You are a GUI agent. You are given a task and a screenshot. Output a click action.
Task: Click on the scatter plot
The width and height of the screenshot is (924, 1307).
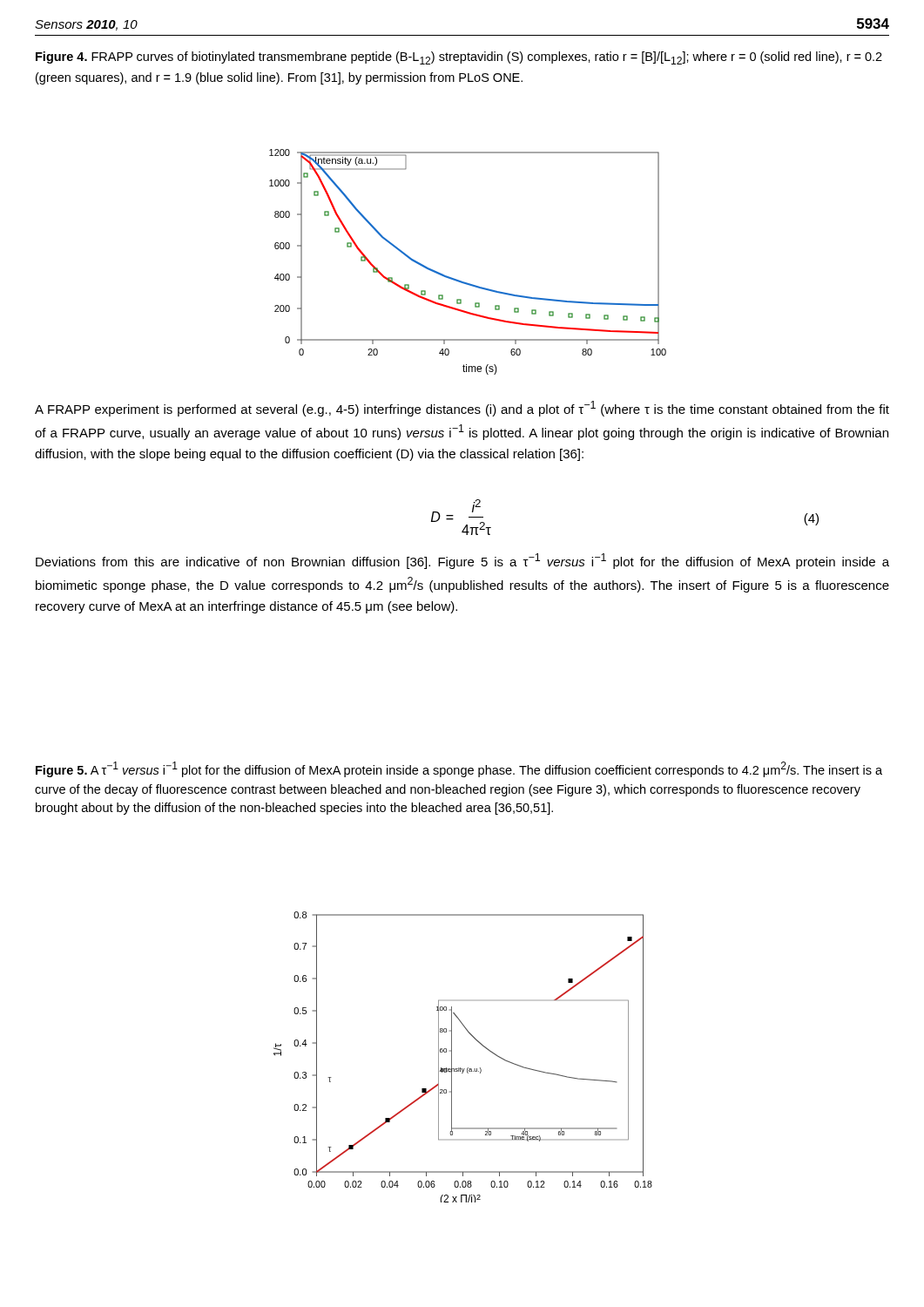coord(462,1054)
